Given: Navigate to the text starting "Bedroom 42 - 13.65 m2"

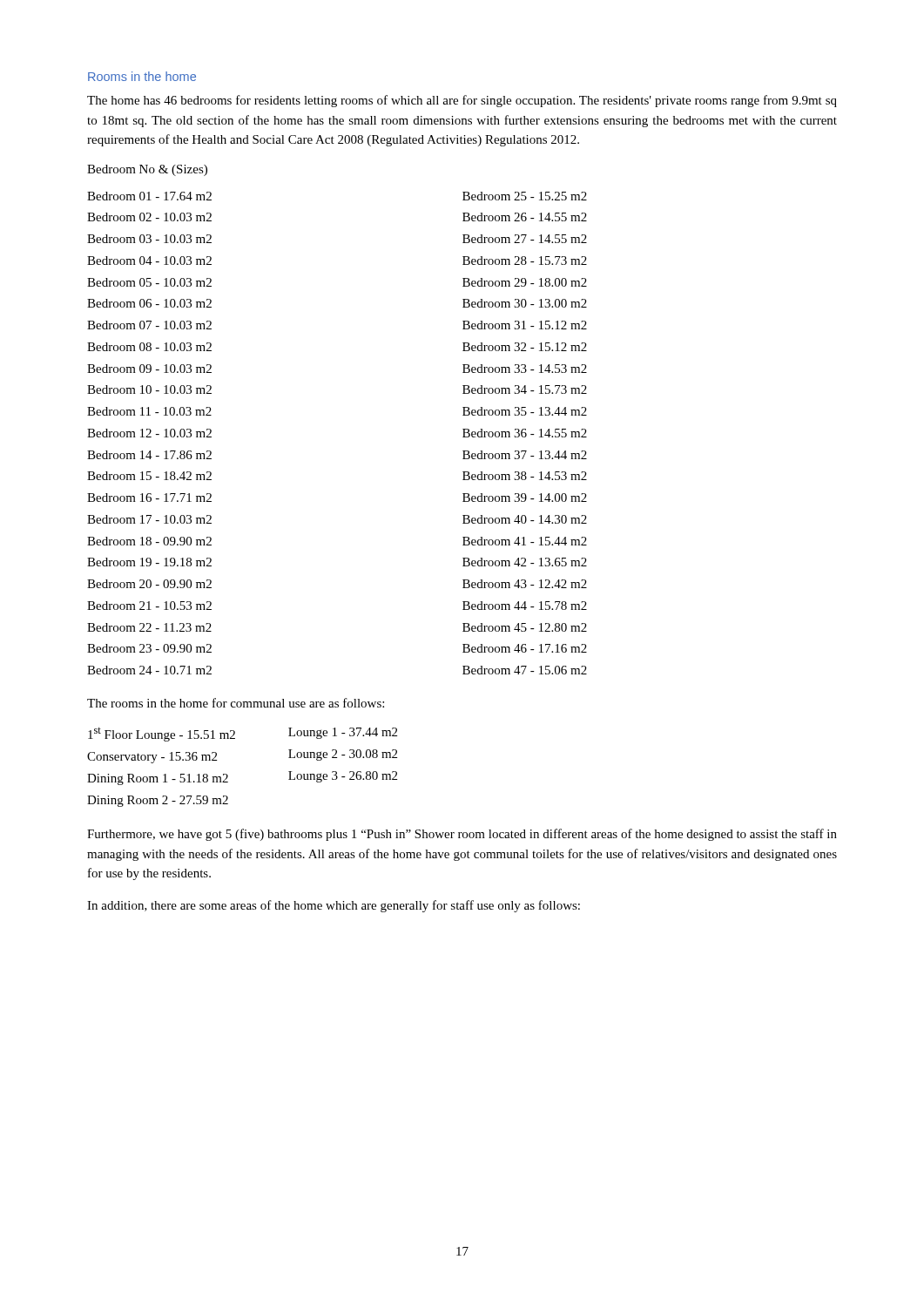Looking at the screenshot, I should [x=525, y=562].
